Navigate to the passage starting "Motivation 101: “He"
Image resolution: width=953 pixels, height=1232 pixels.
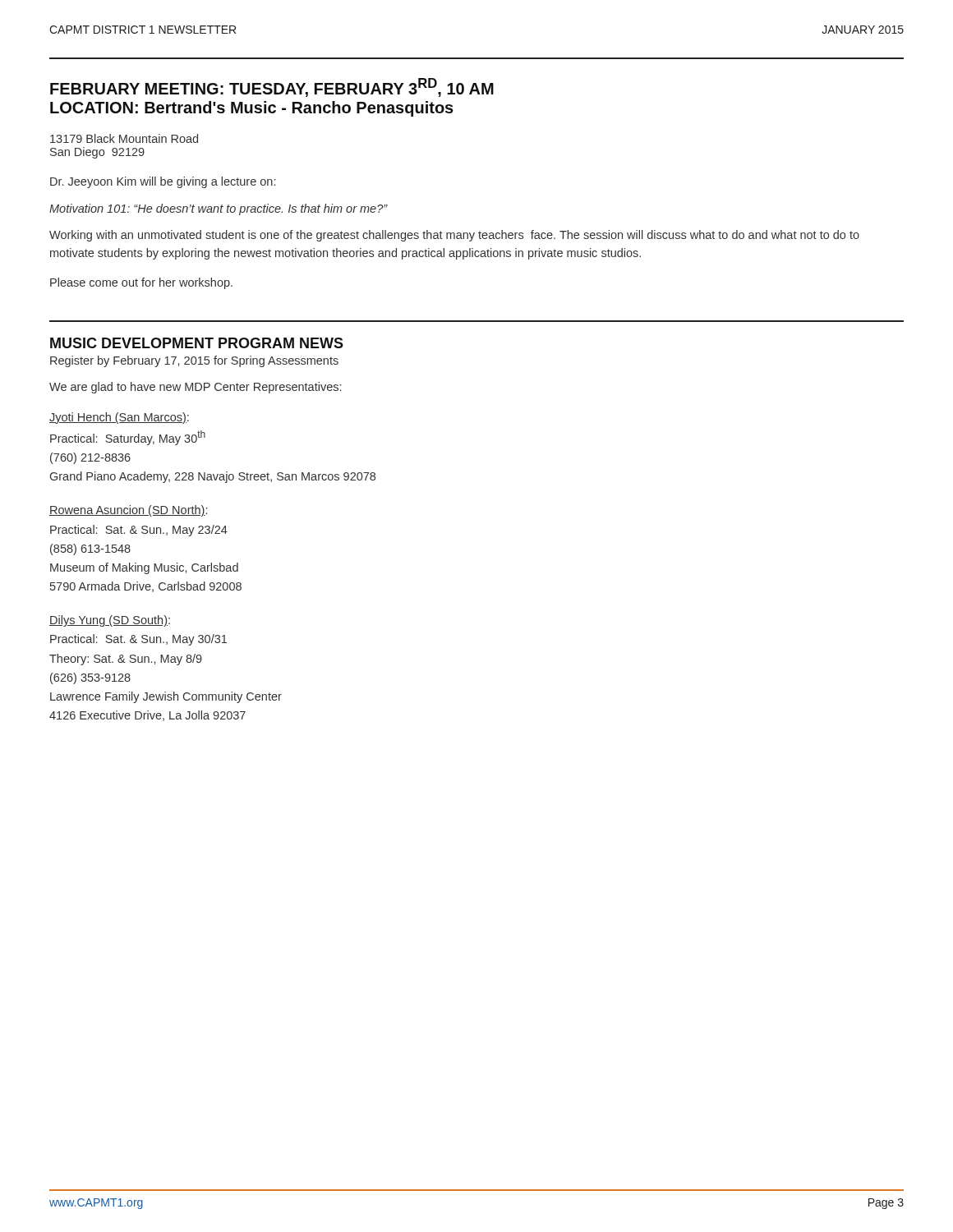click(218, 209)
